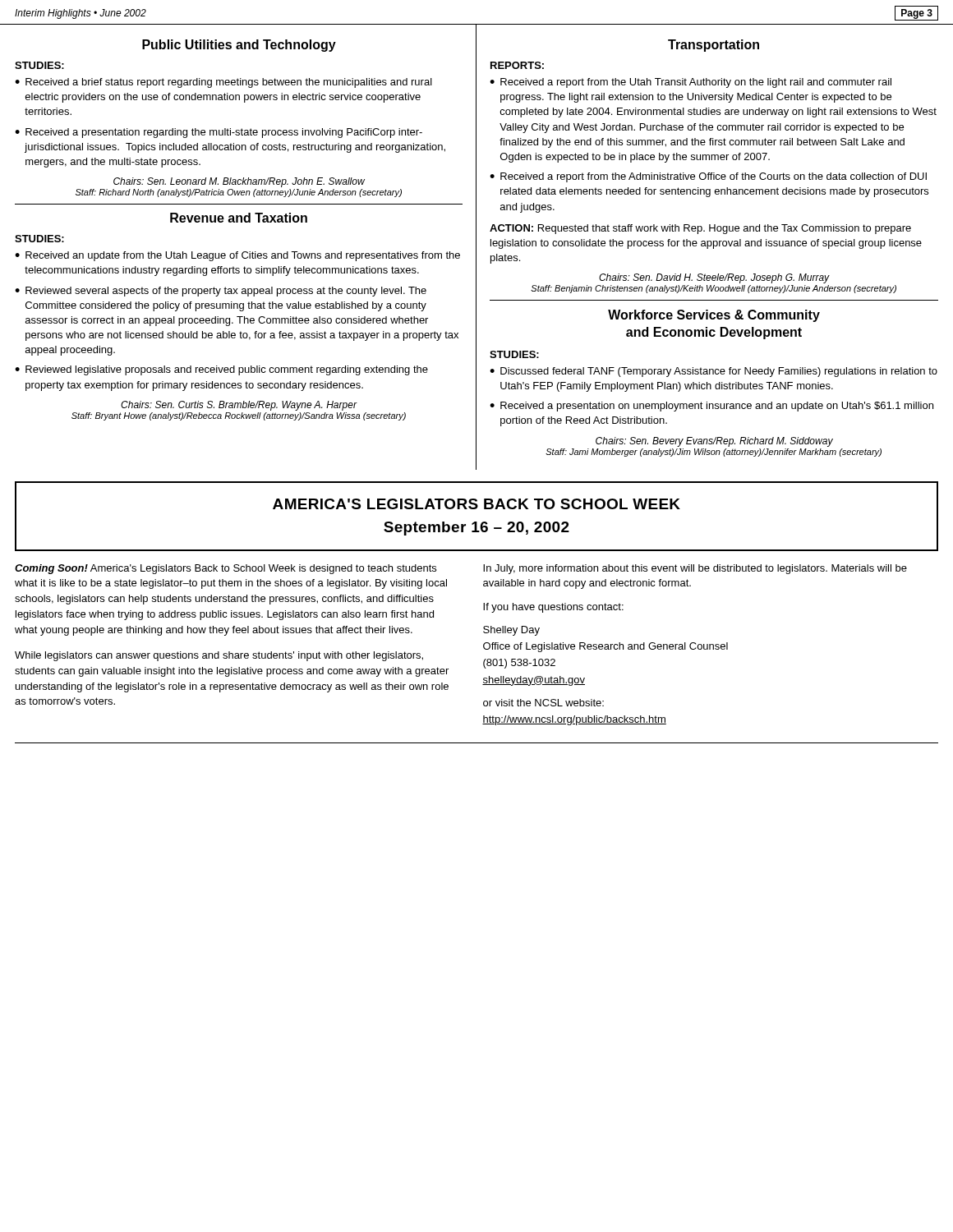Find the section header on this page that starts "Workforce Services & Communityand Economic"
This screenshot has height=1232, width=953.
pyautogui.click(x=714, y=324)
